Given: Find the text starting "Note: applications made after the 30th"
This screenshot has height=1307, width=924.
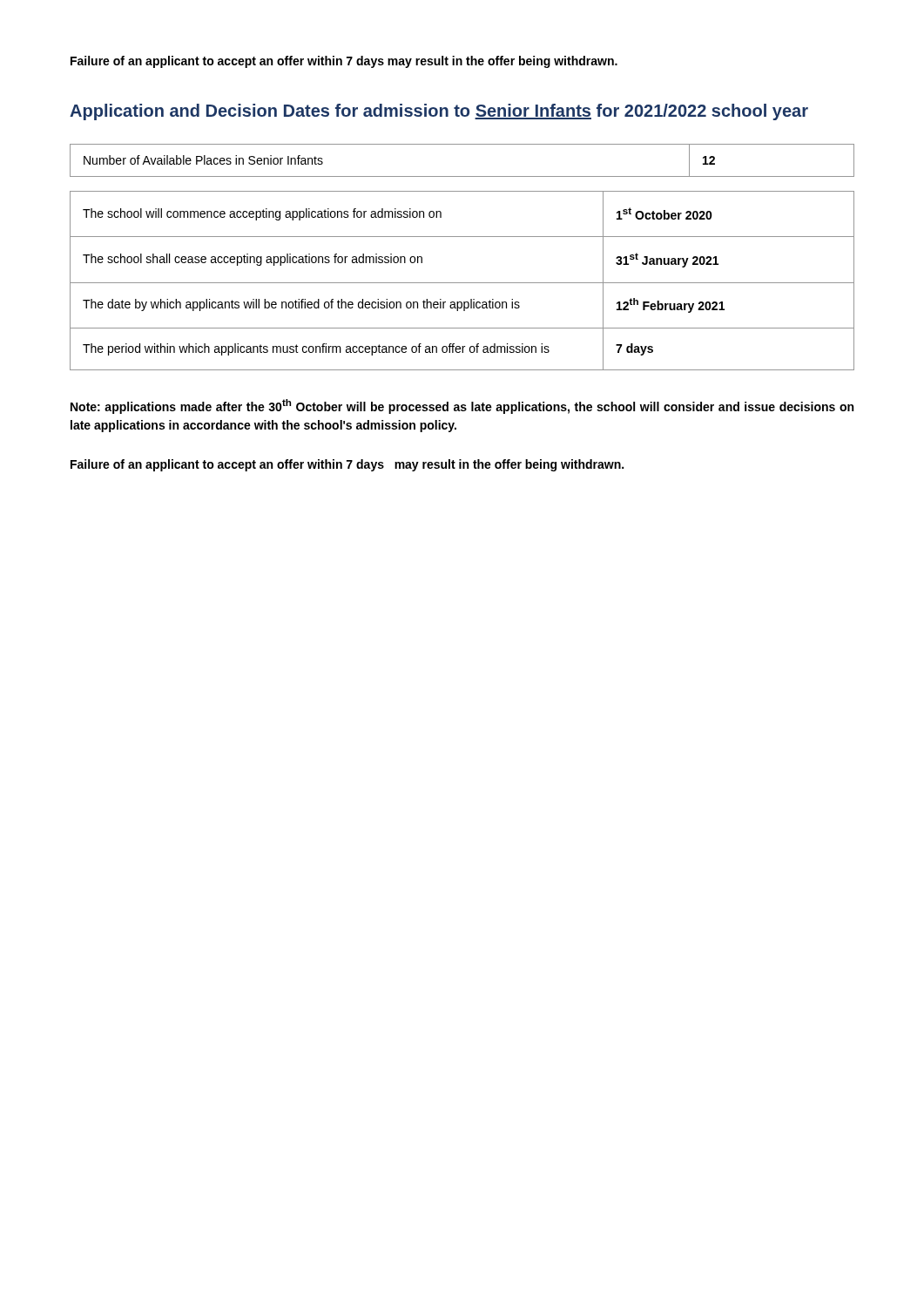Looking at the screenshot, I should click(x=462, y=415).
